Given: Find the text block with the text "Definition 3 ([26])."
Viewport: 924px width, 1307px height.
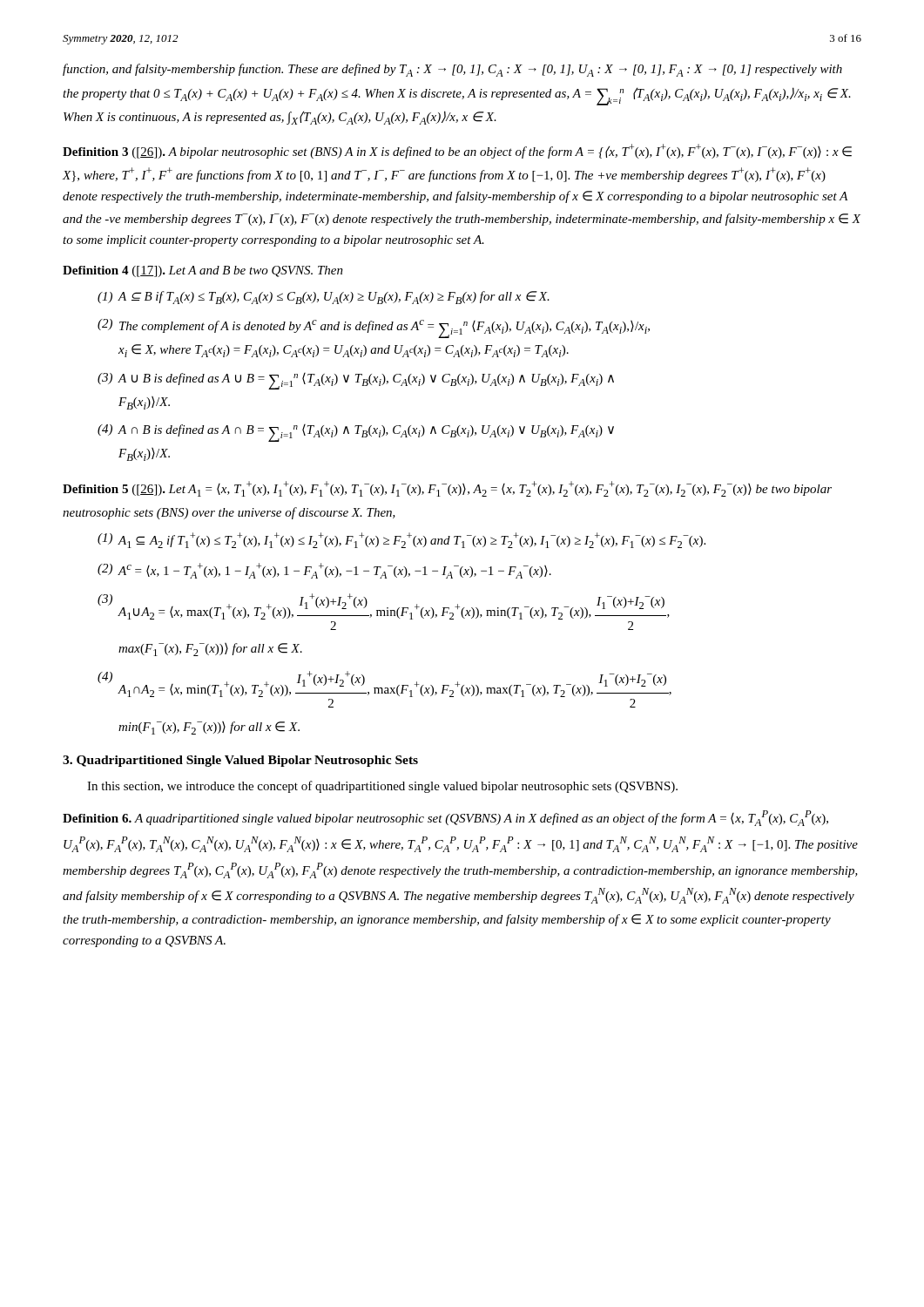Looking at the screenshot, I should click(461, 194).
